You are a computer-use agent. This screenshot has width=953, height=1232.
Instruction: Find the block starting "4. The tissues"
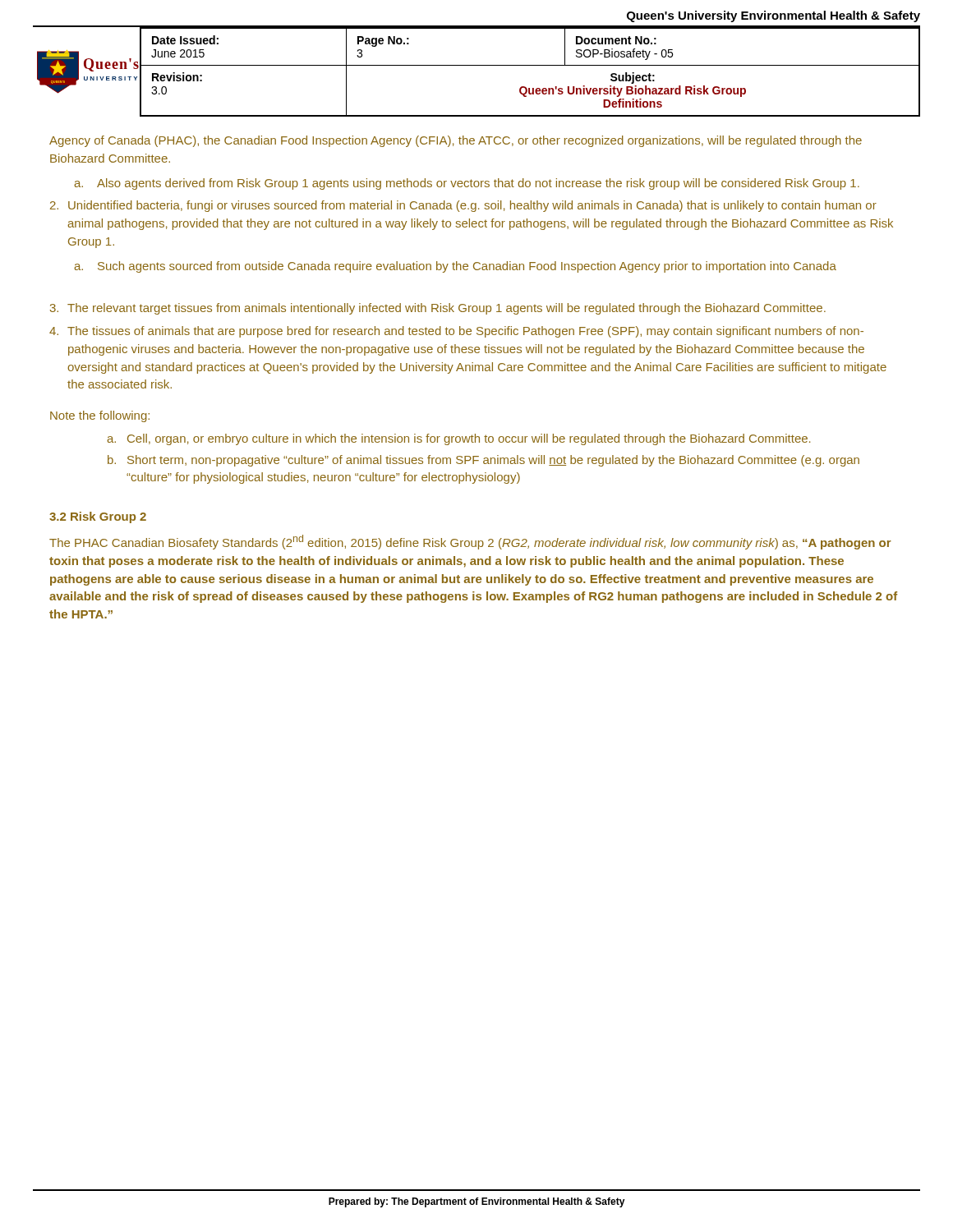pos(476,358)
